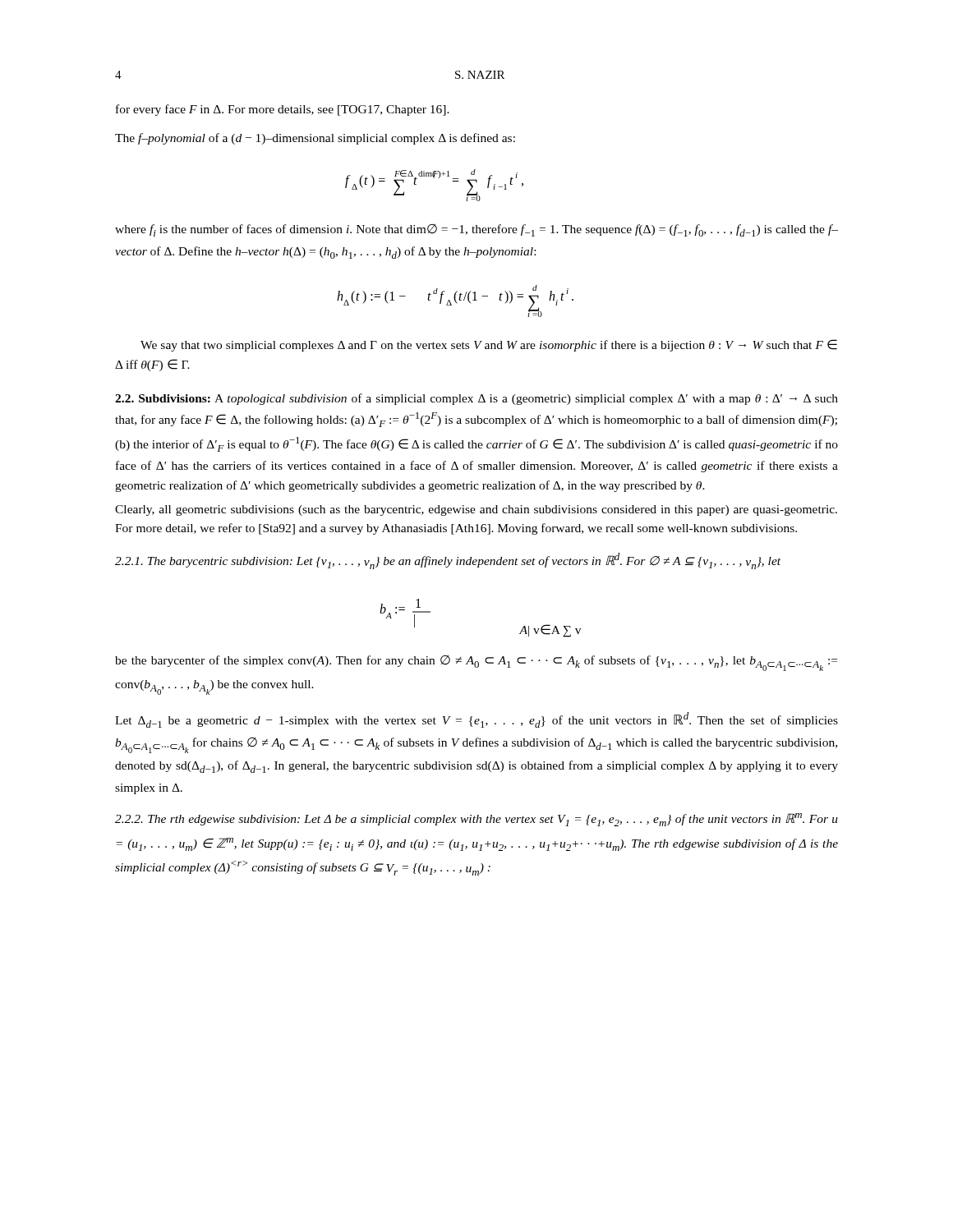Viewport: 953px width, 1232px height.
Task: Point to the block beginning "where fi is the"
Action: point(476,241)
